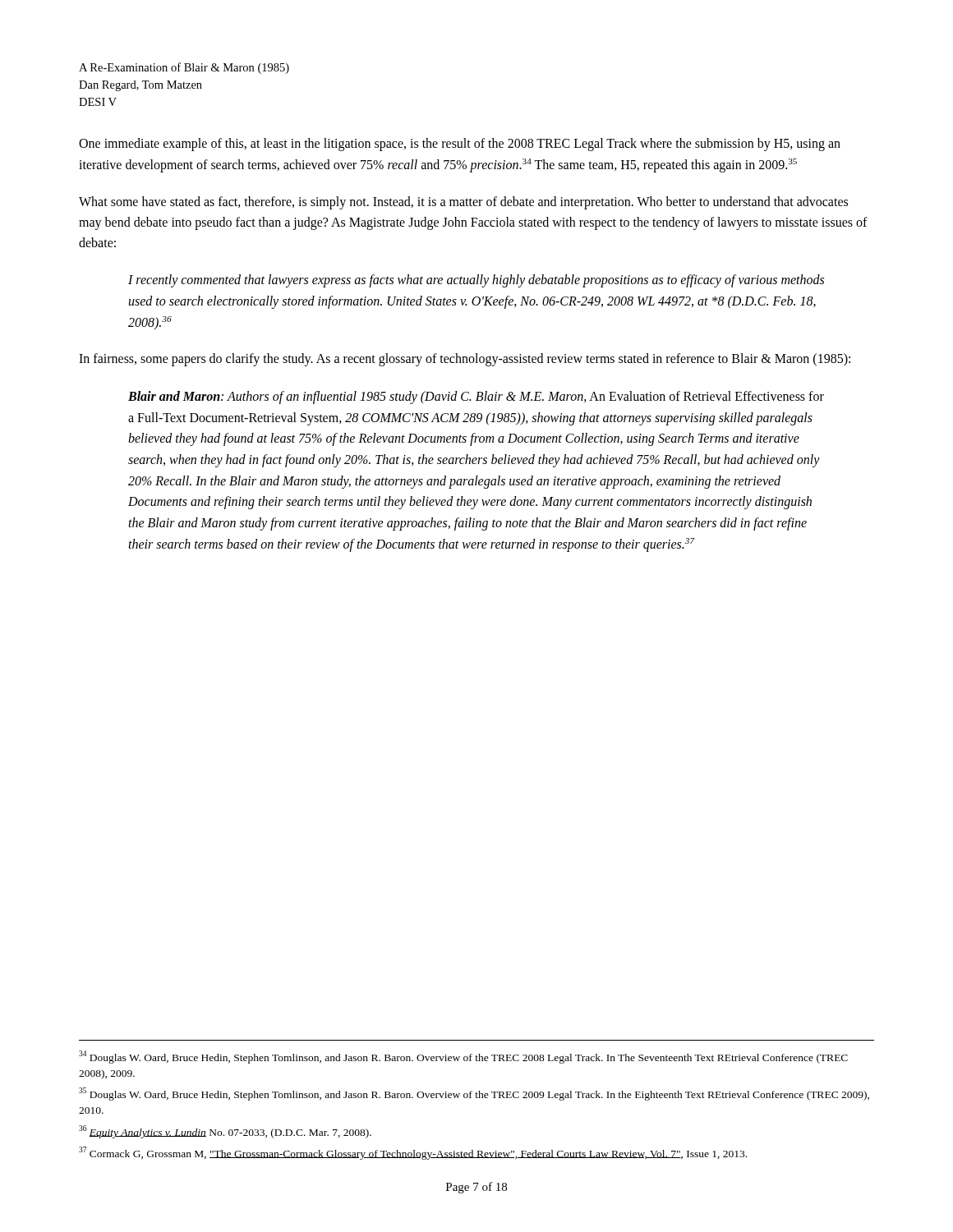This screenshot has width=953, height=1232.
Task: Click on the region starting "Blair and Maron:"
Action: point(476,470)
